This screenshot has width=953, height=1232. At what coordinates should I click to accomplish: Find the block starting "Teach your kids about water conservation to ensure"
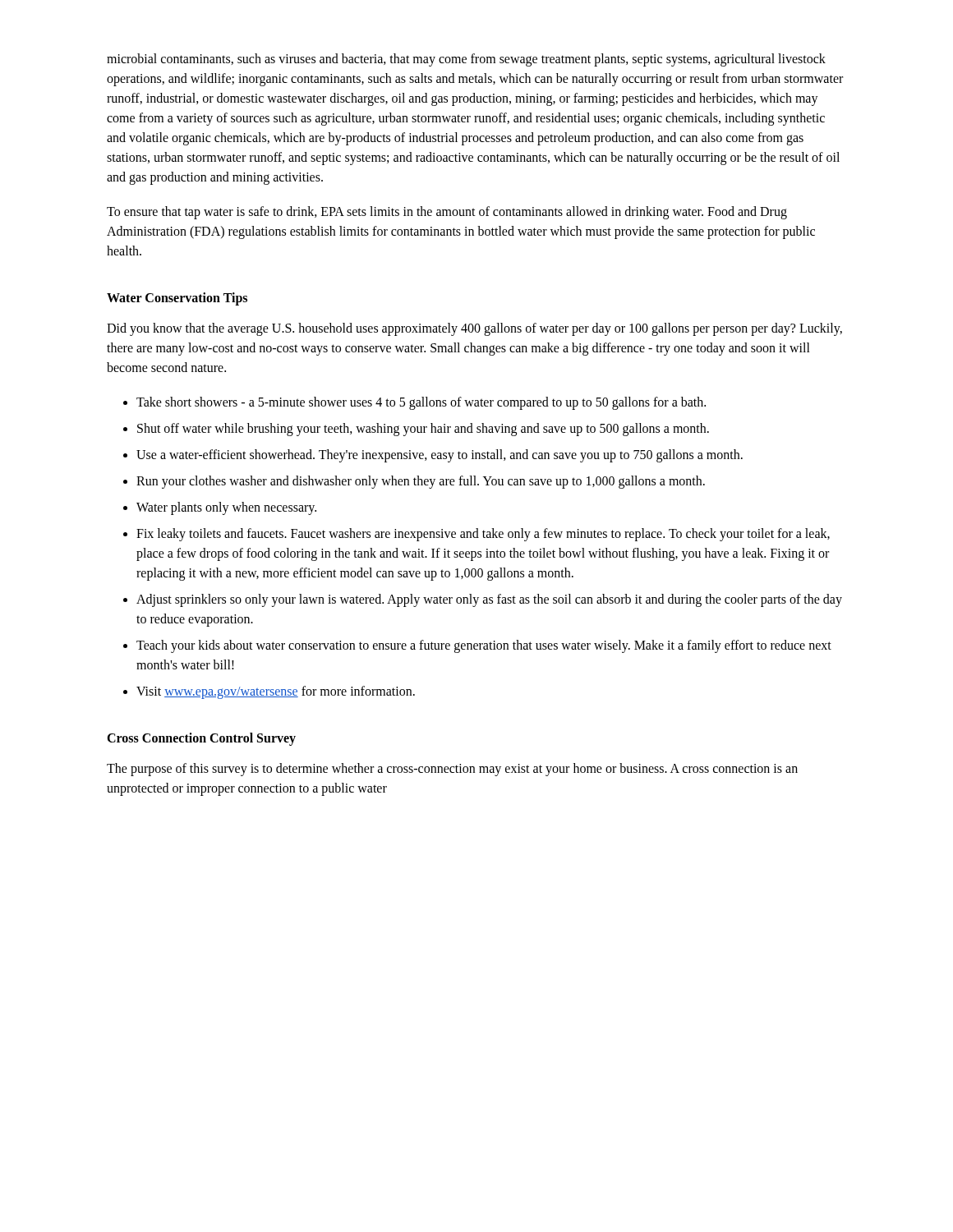pos(484,655)
